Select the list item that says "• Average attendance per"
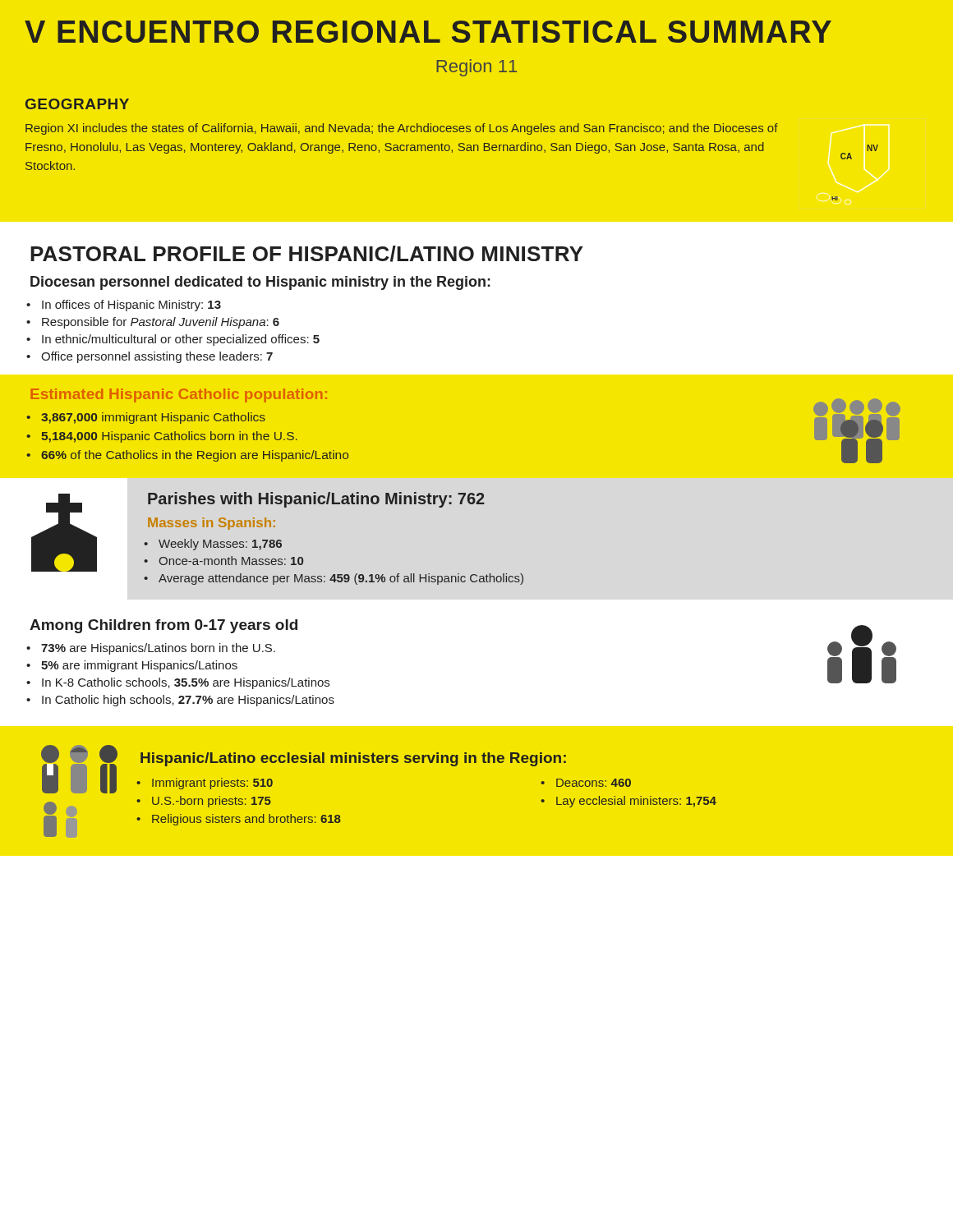 pos(340,578)
